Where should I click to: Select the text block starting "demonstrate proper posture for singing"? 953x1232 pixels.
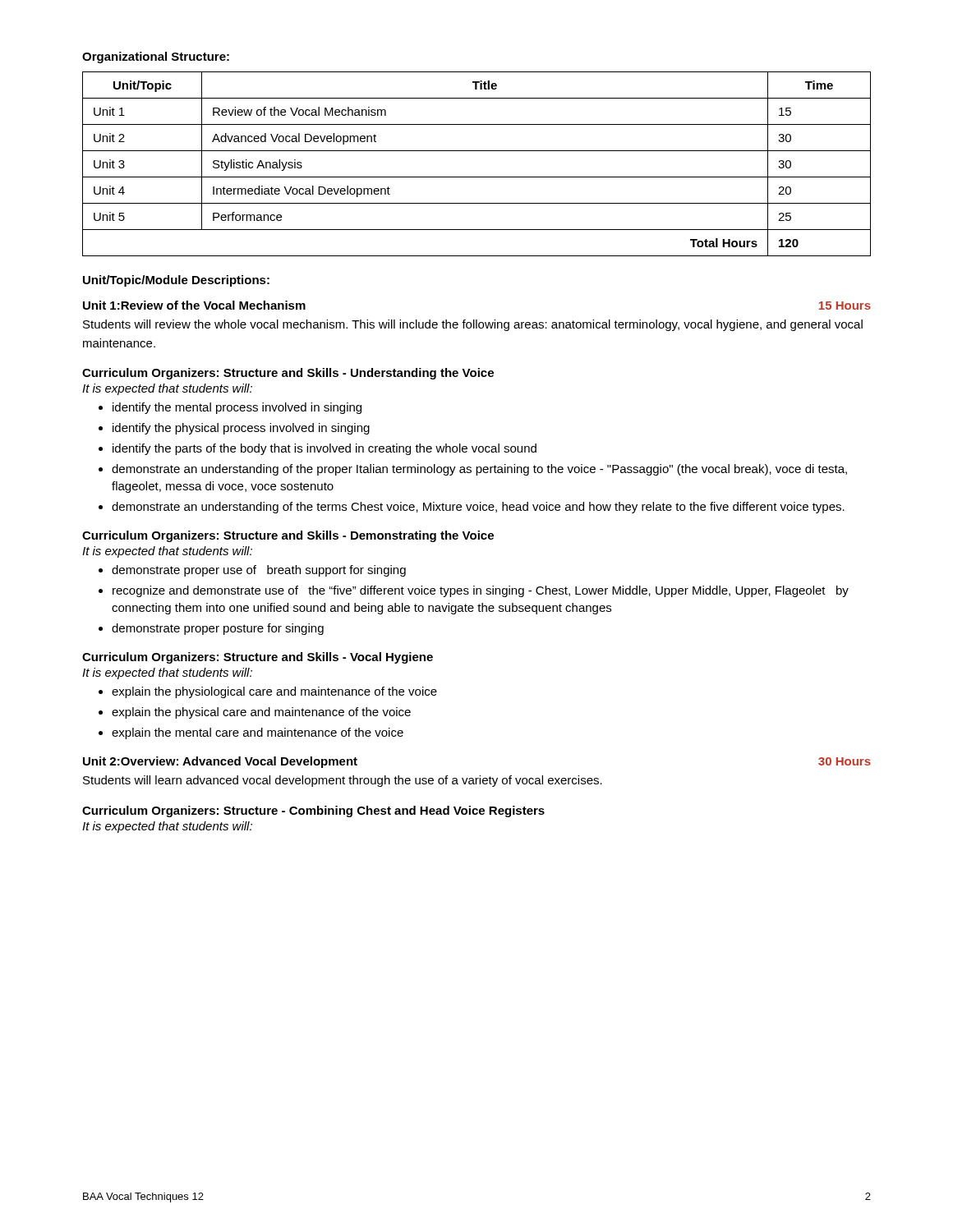coord(218,628)
